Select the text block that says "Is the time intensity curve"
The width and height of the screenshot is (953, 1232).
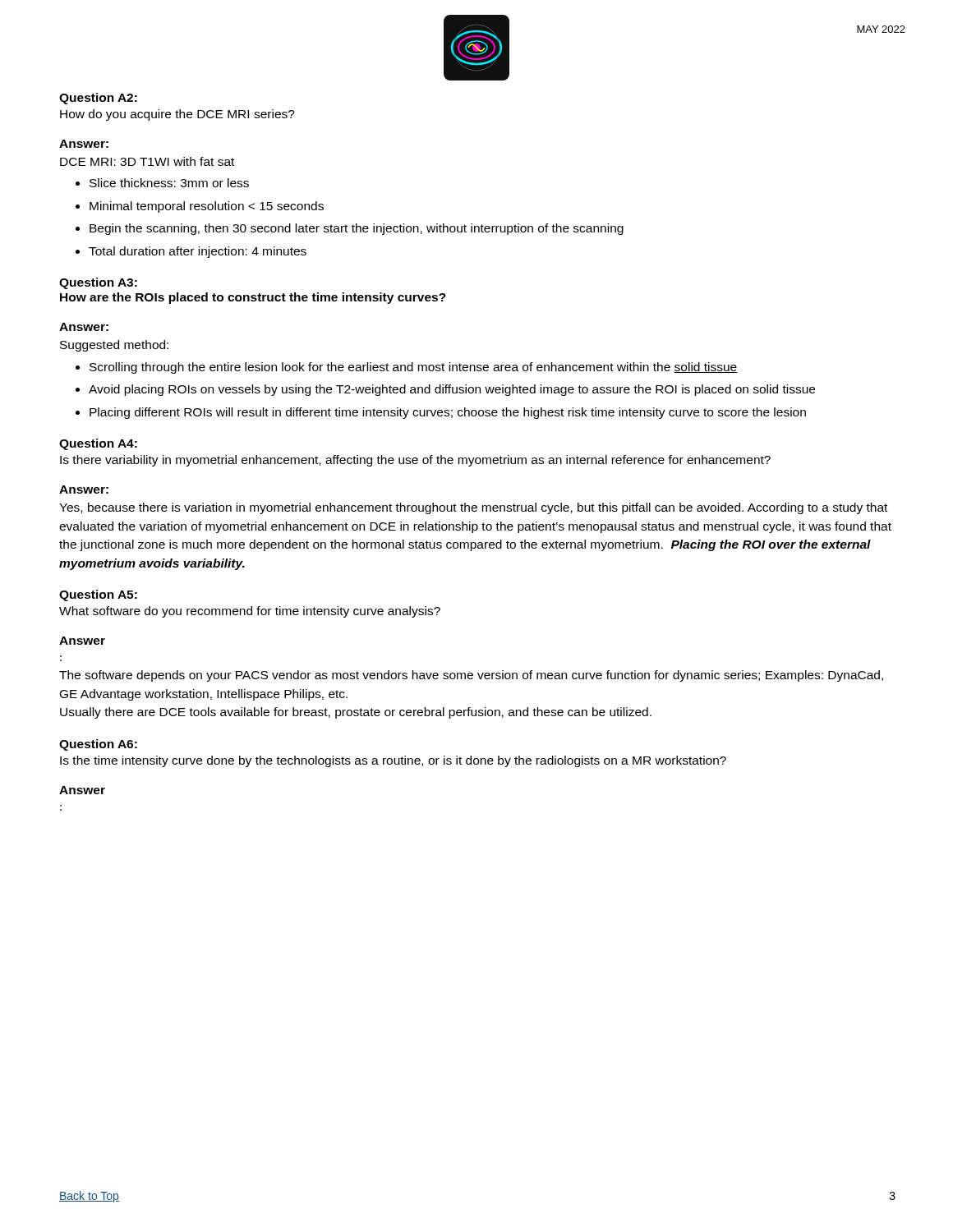point(393,760)
